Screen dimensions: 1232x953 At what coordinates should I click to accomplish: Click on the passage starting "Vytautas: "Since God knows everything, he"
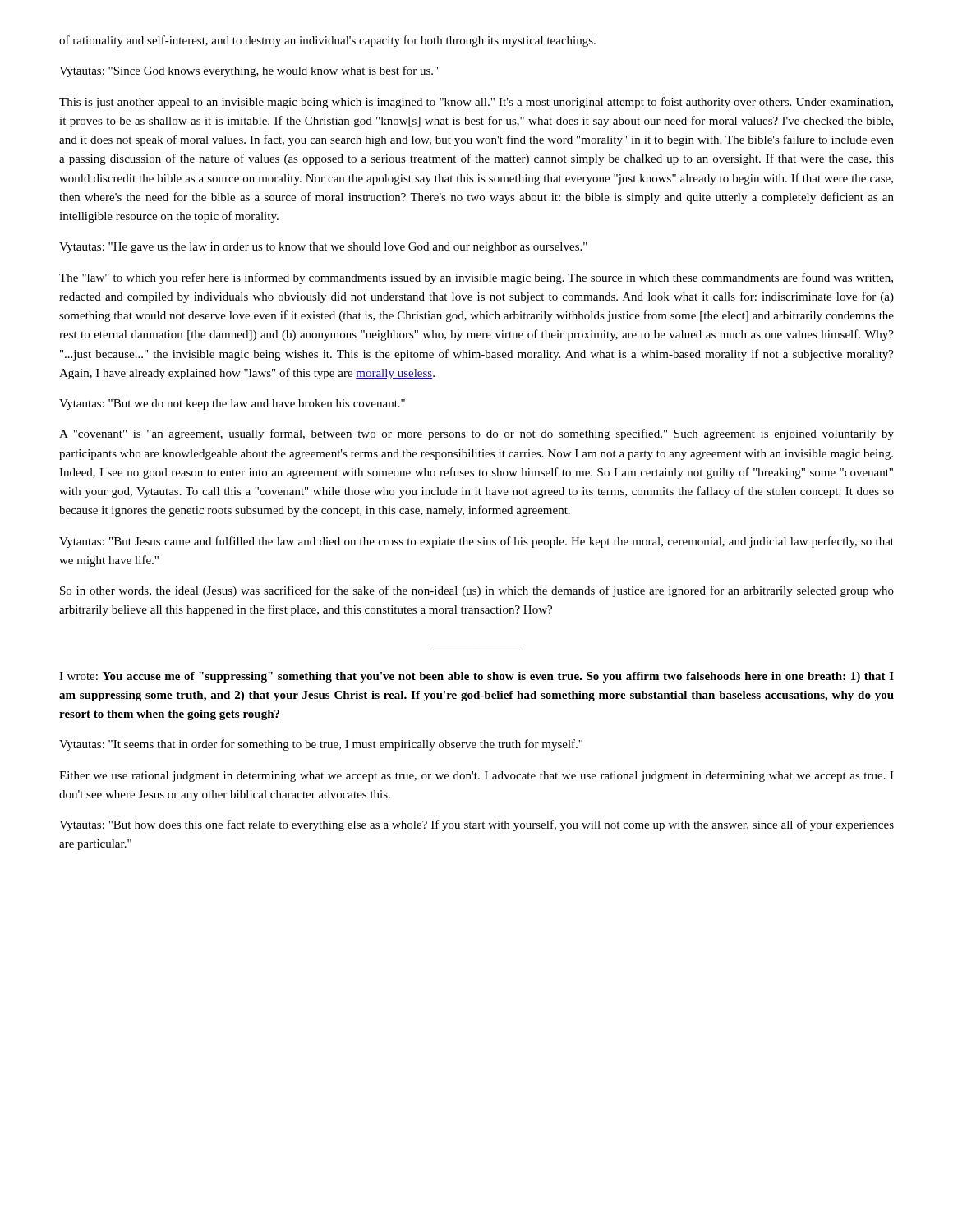coord(249,71)
